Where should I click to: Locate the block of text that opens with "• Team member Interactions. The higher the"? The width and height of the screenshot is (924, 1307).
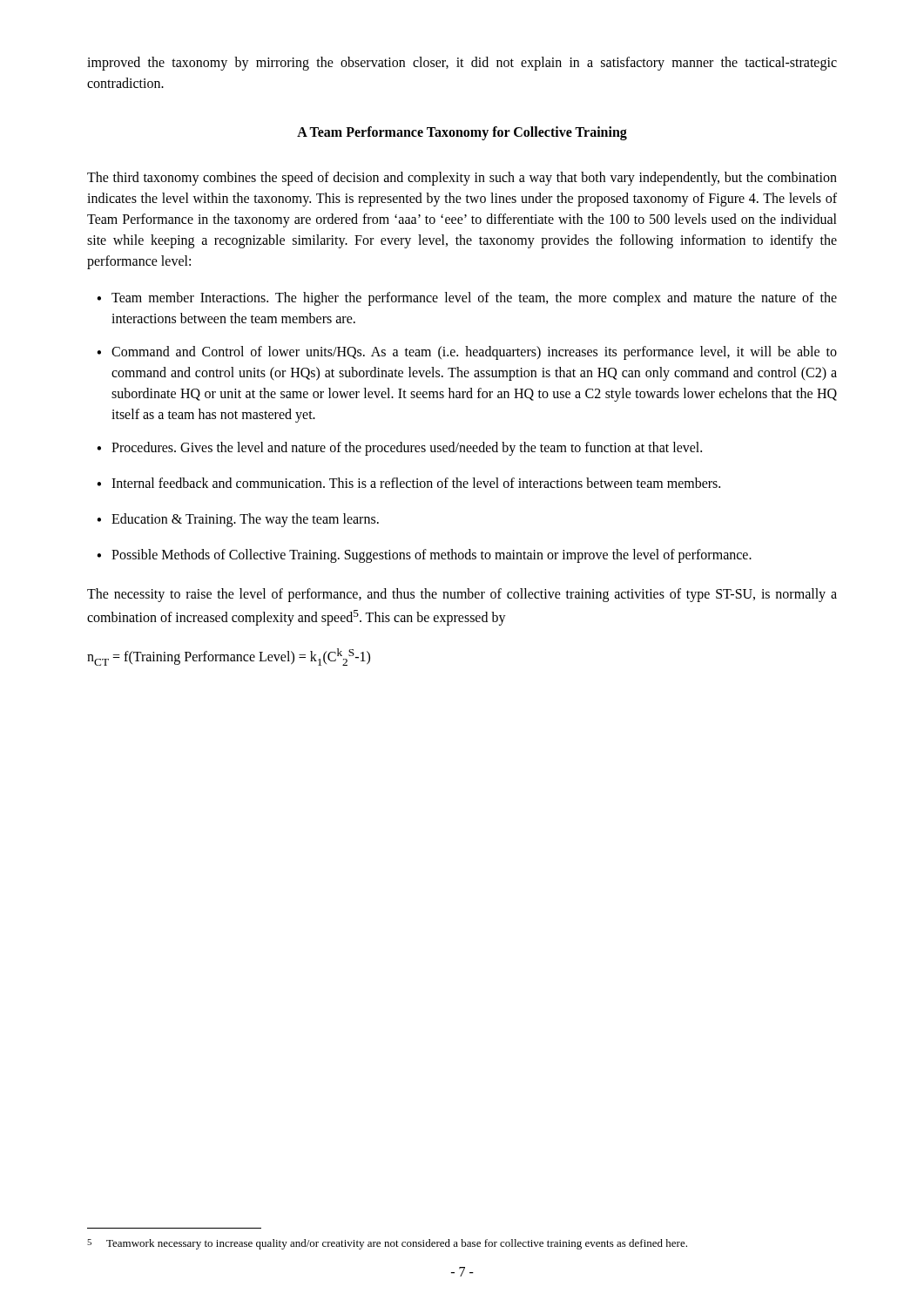tap(462, 308)
